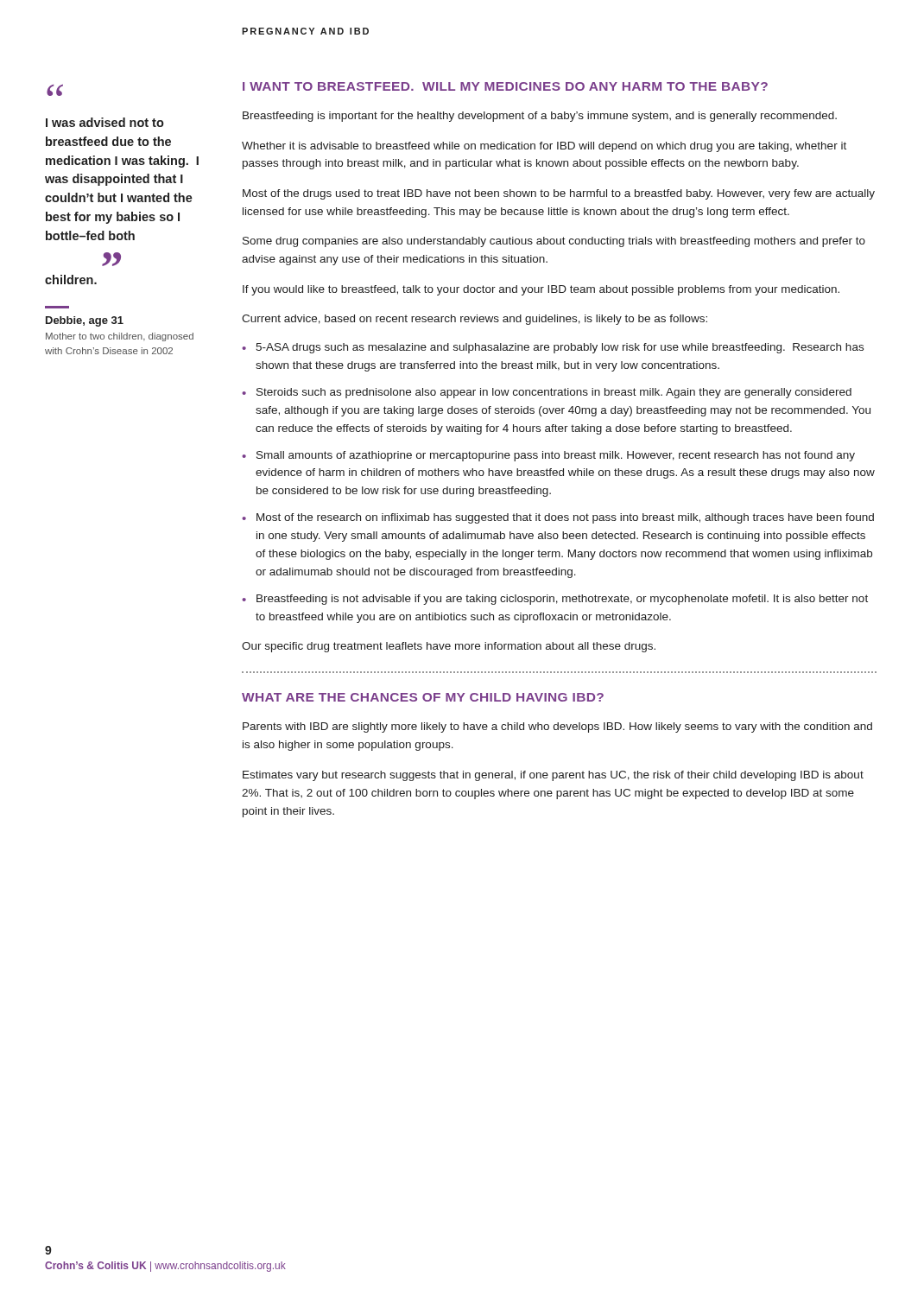Click on the block starting "WHAT ARE THE CHANCES OF MY CHILD"
This screenshot has height=1296, width=924.
pos(559,698)
